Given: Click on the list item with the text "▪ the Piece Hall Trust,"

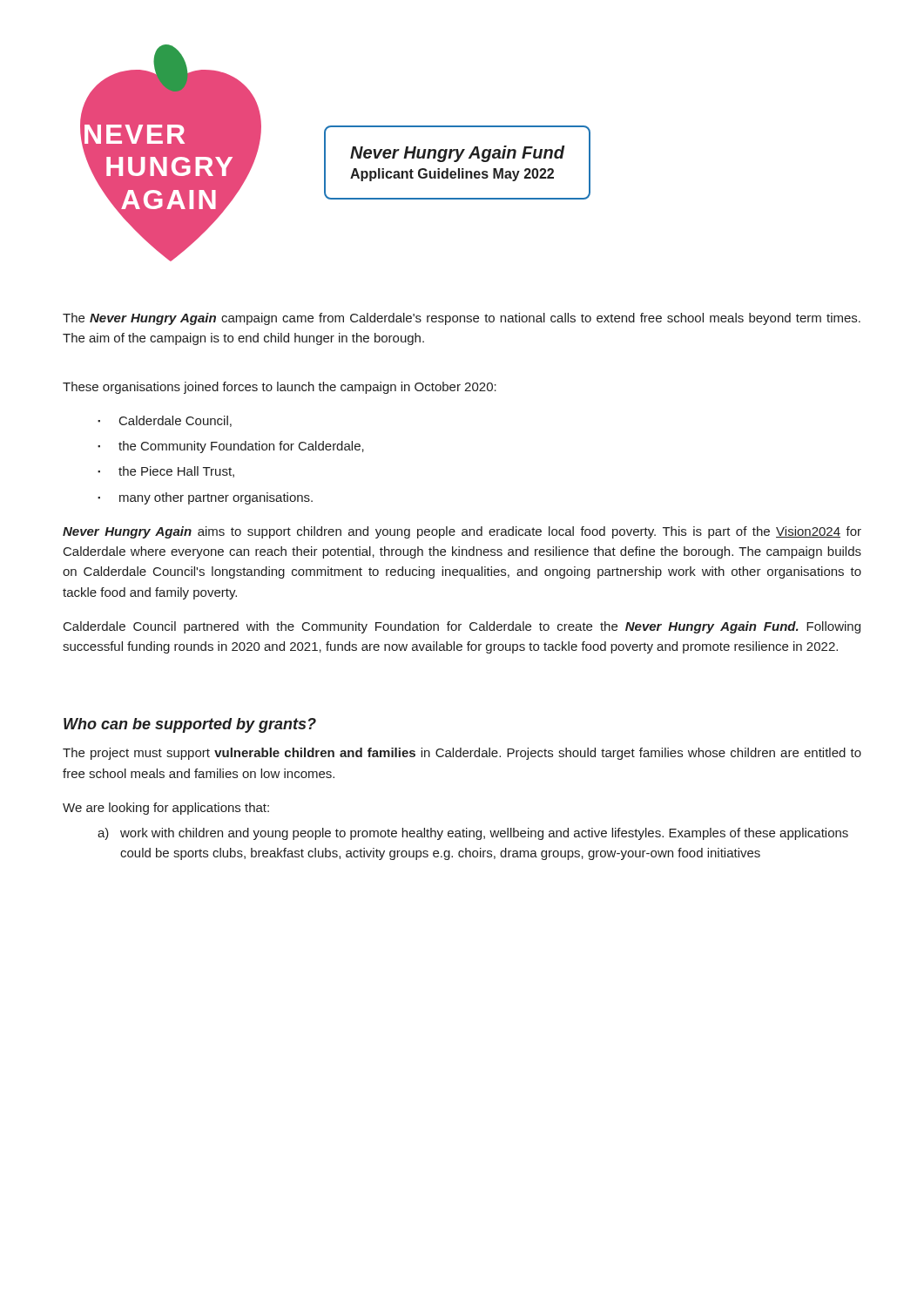Looking at the screenshot, I should [166, 471].
